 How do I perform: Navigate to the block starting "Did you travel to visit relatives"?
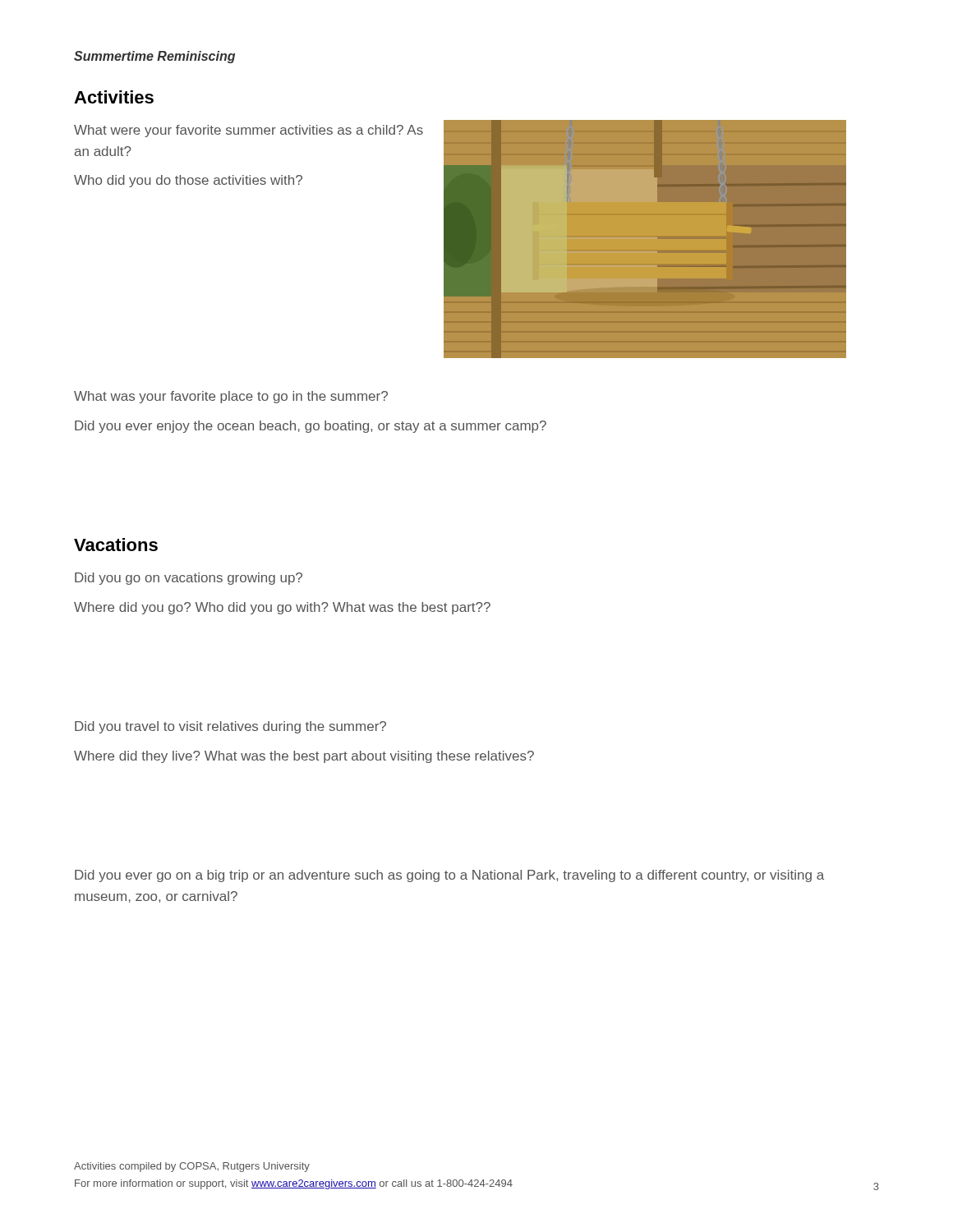(230, 726)
